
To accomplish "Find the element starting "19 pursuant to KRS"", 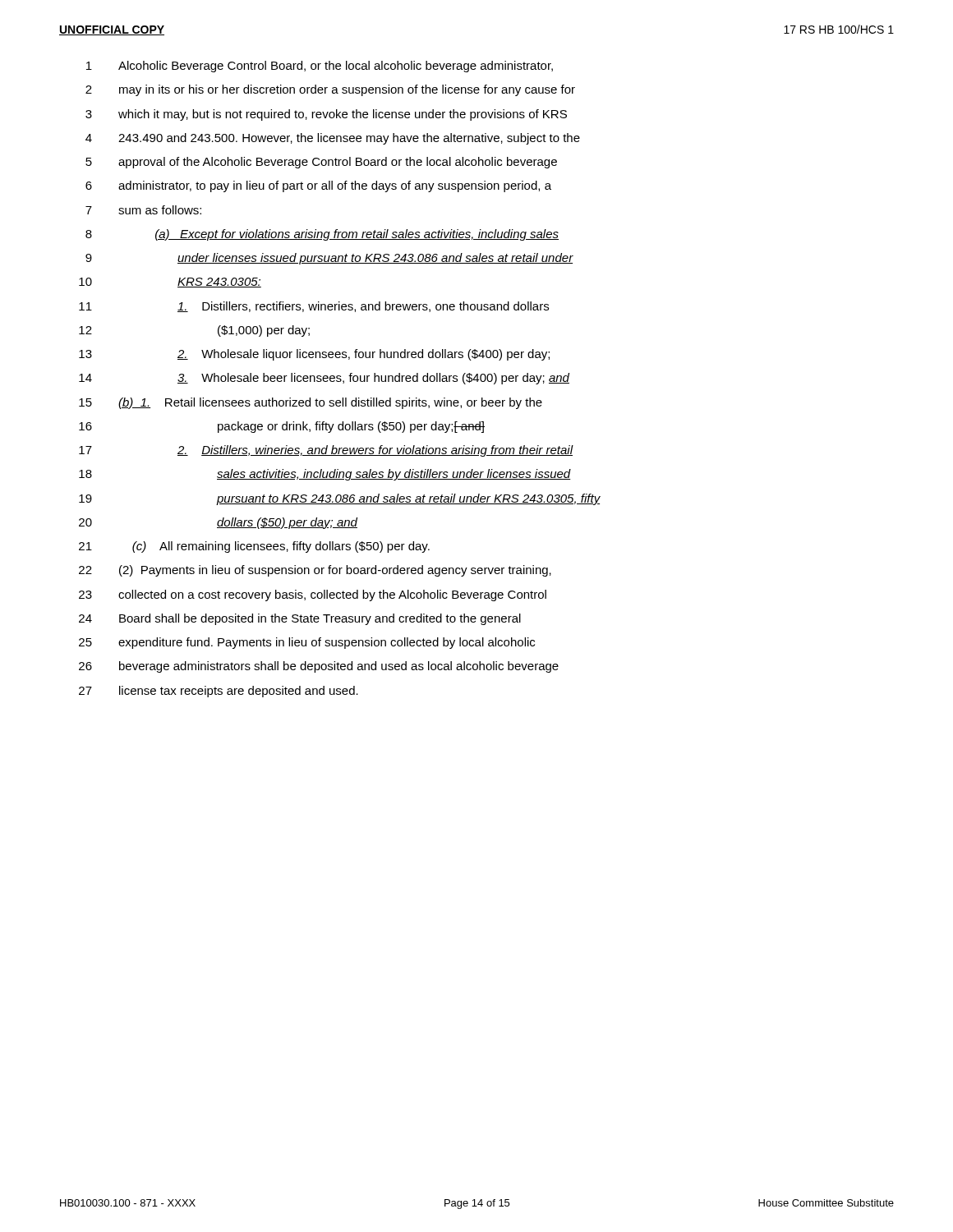I will tap(476, 498).
